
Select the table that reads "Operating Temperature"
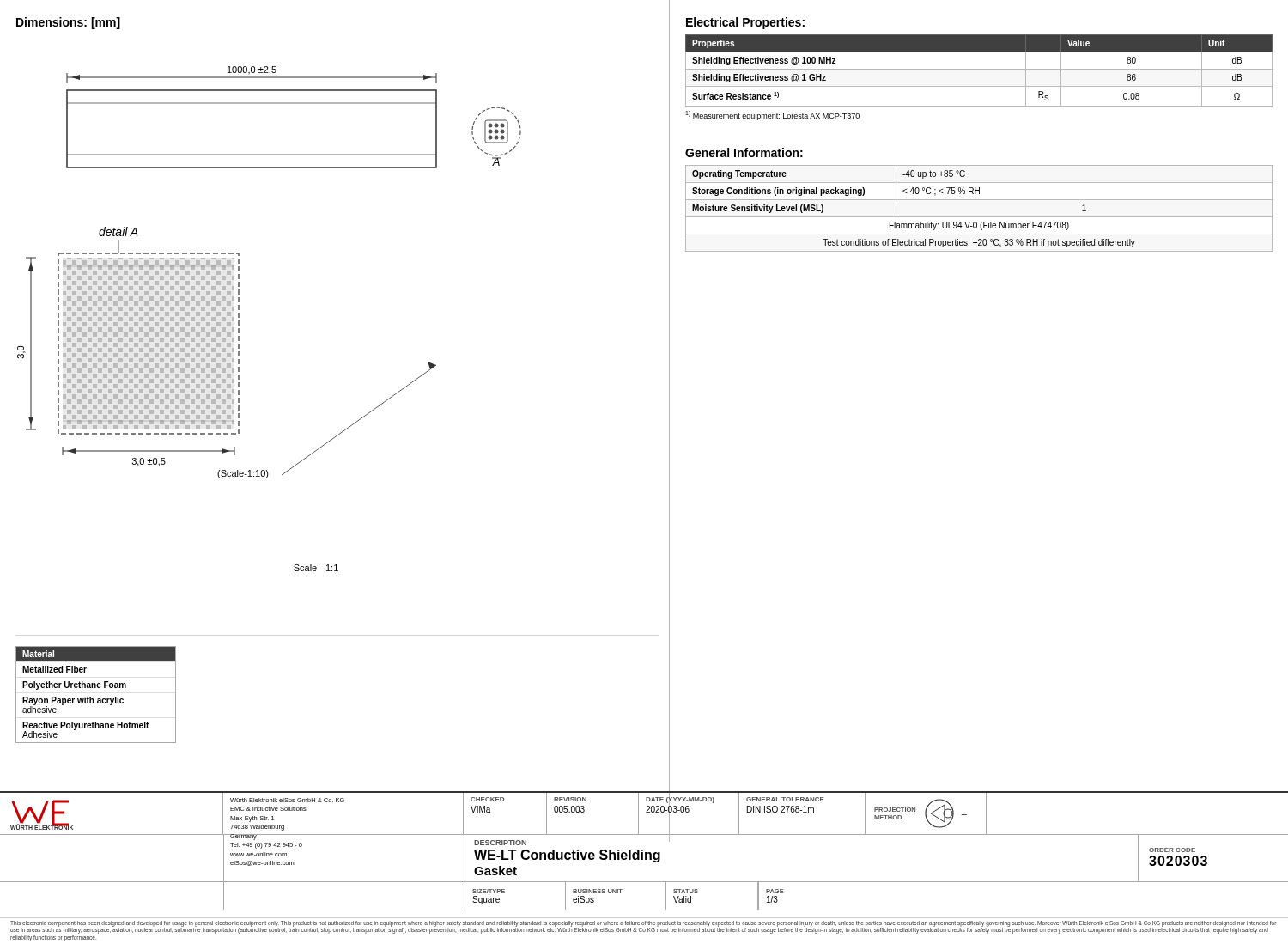coord(979,208)
